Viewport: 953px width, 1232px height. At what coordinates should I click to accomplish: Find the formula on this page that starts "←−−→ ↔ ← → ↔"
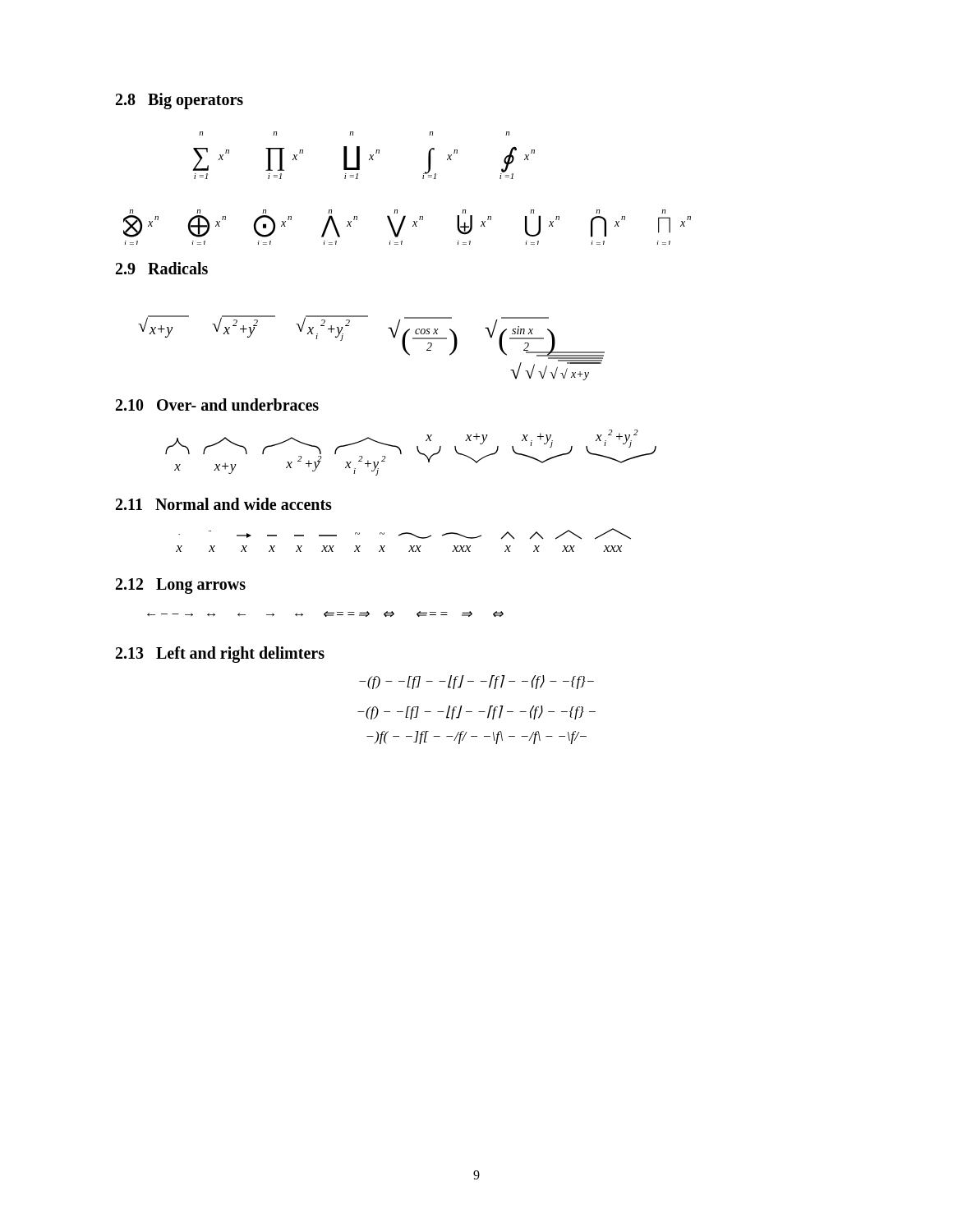coord(427,615)
